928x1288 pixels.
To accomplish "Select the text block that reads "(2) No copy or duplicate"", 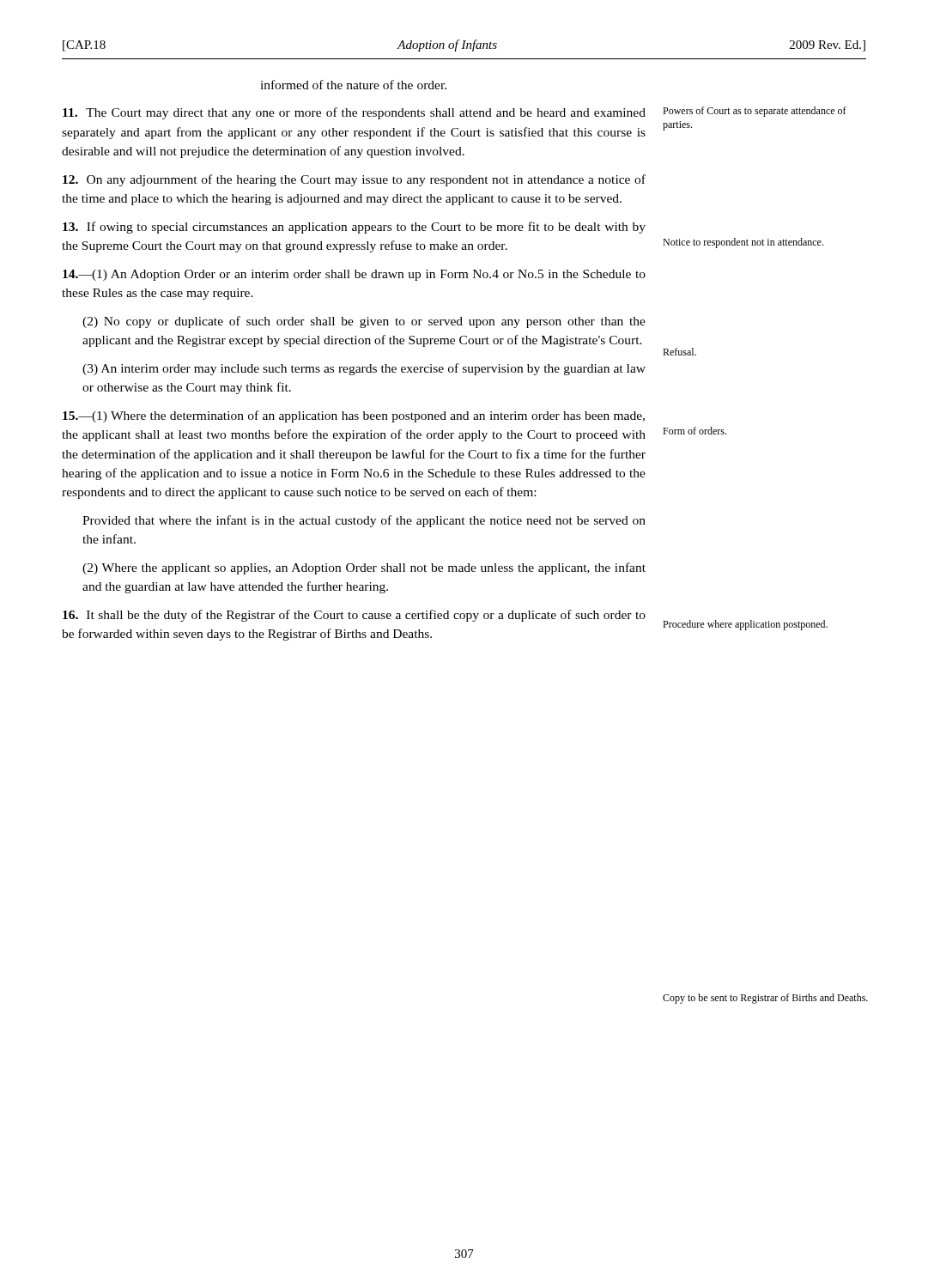I will click(364, 330).
